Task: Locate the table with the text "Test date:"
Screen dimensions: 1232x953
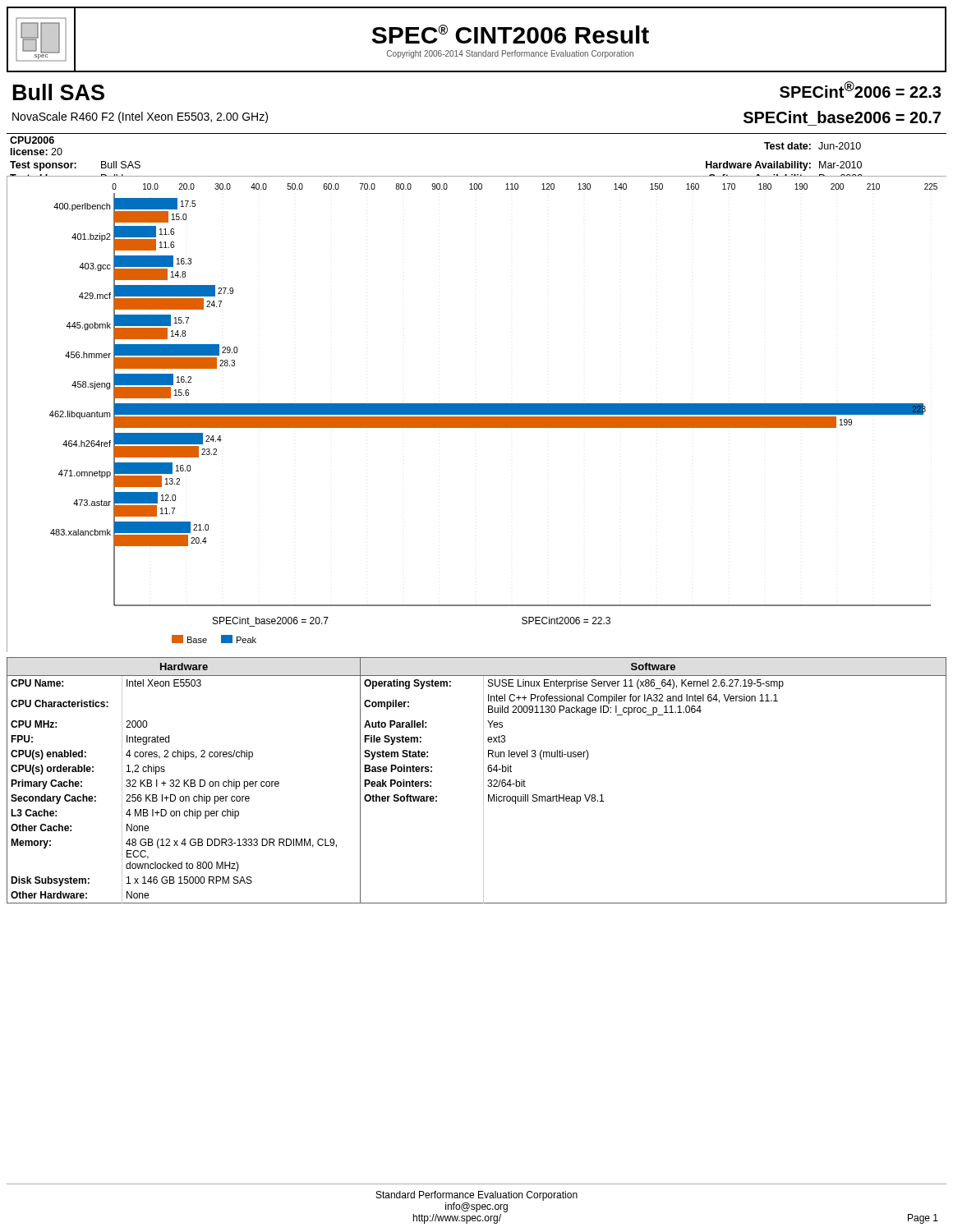Action: click(x=476, y=159)
